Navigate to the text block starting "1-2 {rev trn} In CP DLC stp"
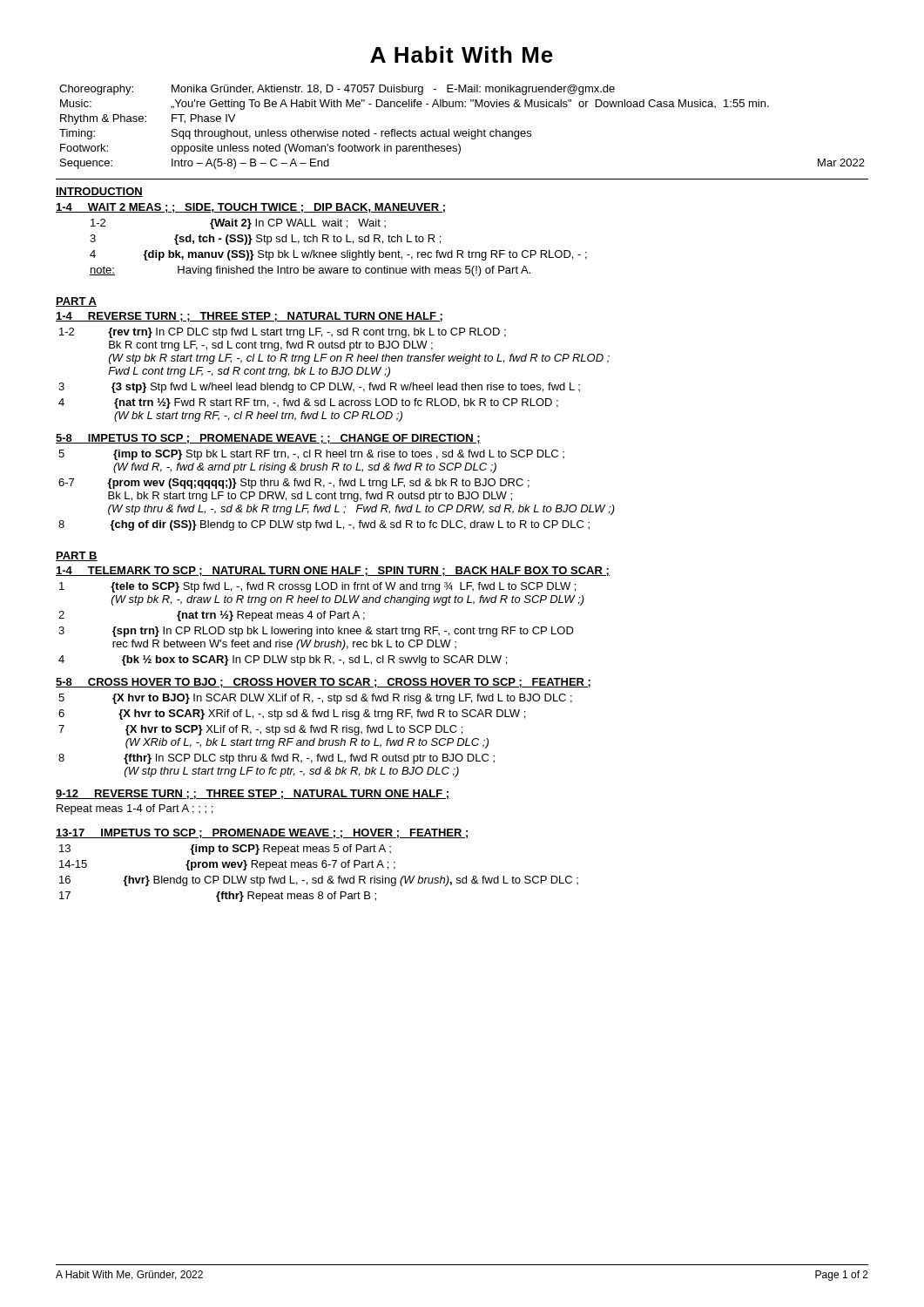 462,351
